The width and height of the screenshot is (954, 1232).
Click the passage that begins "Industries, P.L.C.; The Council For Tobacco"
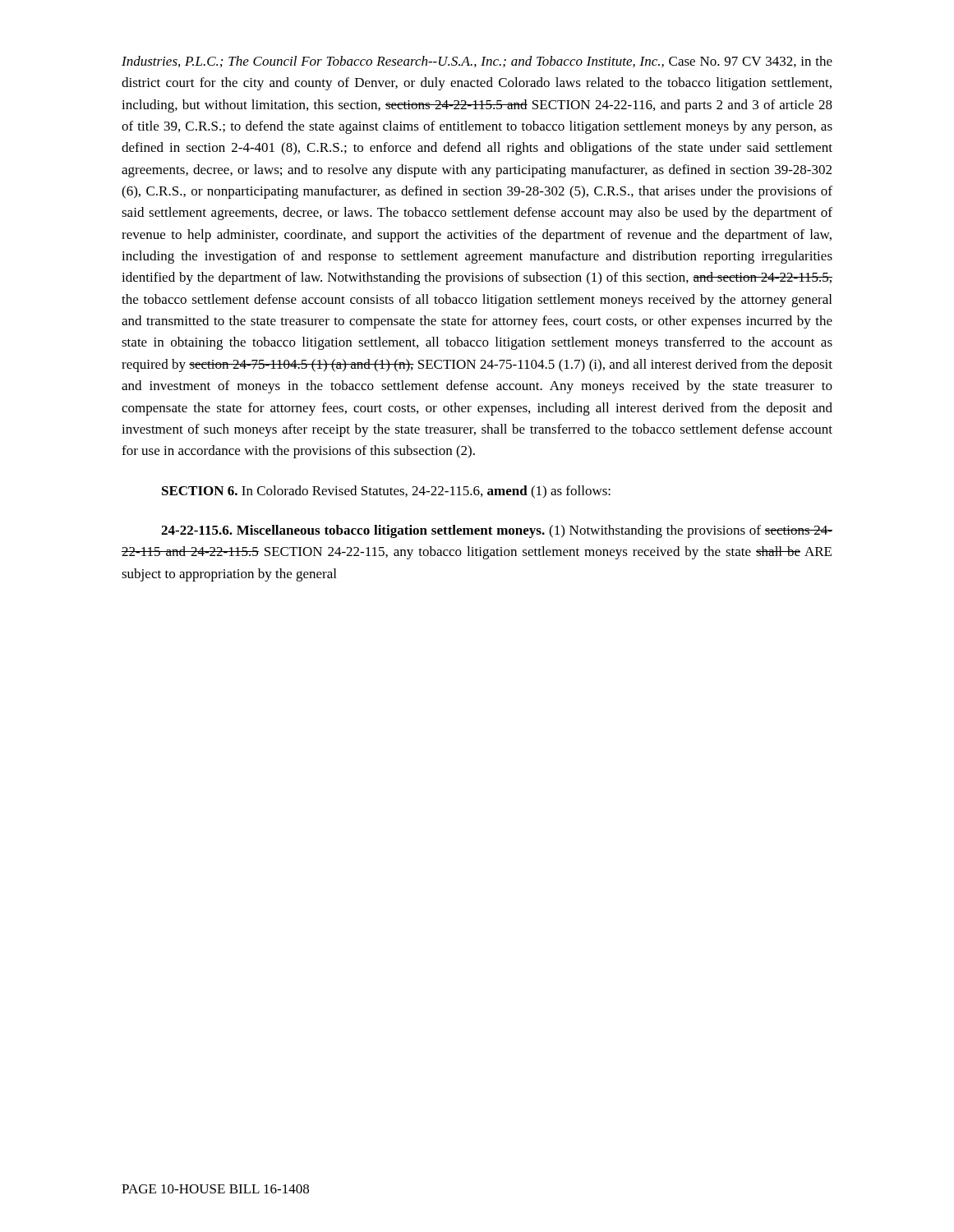[477, 256]
